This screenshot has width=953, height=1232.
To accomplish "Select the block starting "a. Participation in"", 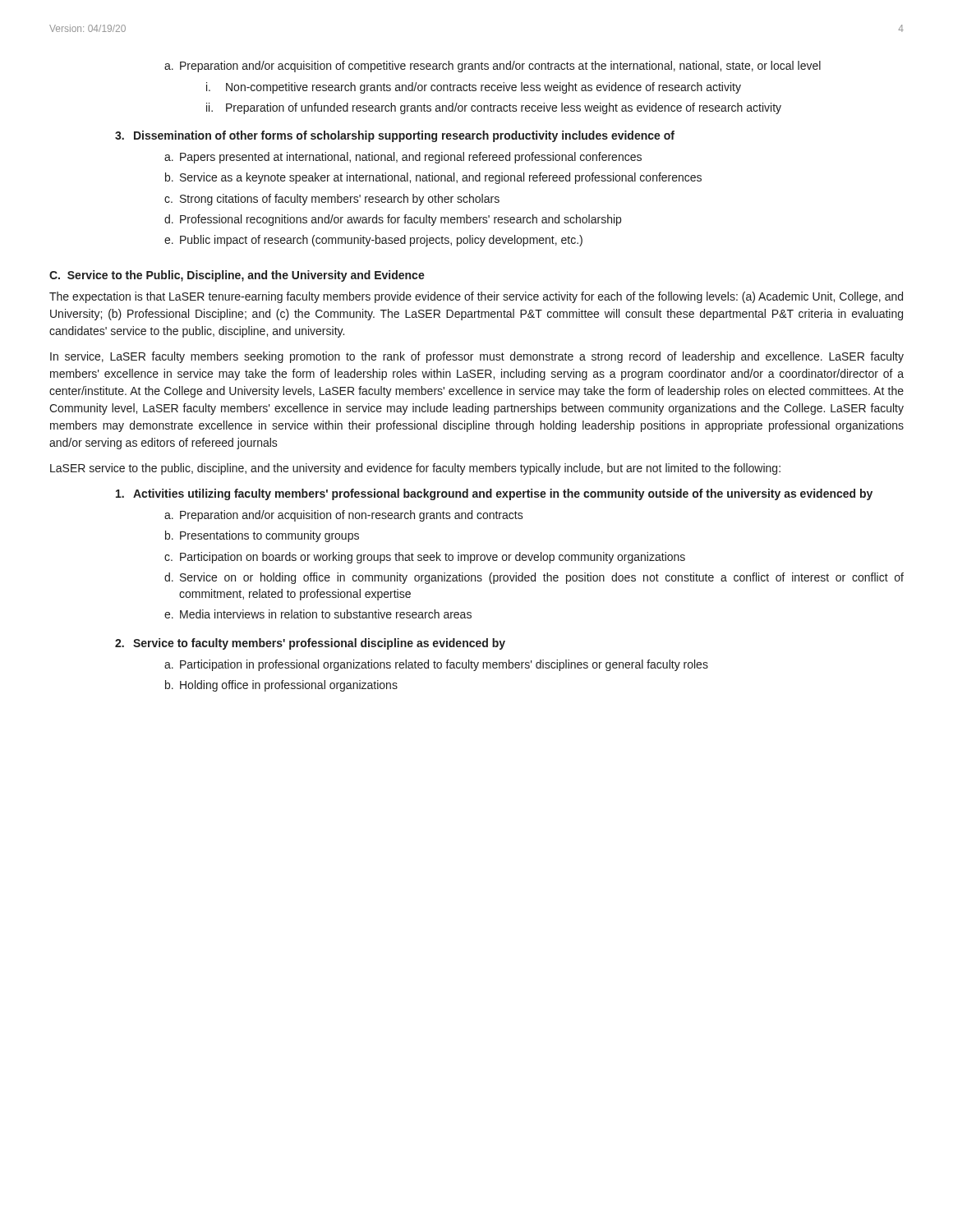I will click(x=534, y=665).
